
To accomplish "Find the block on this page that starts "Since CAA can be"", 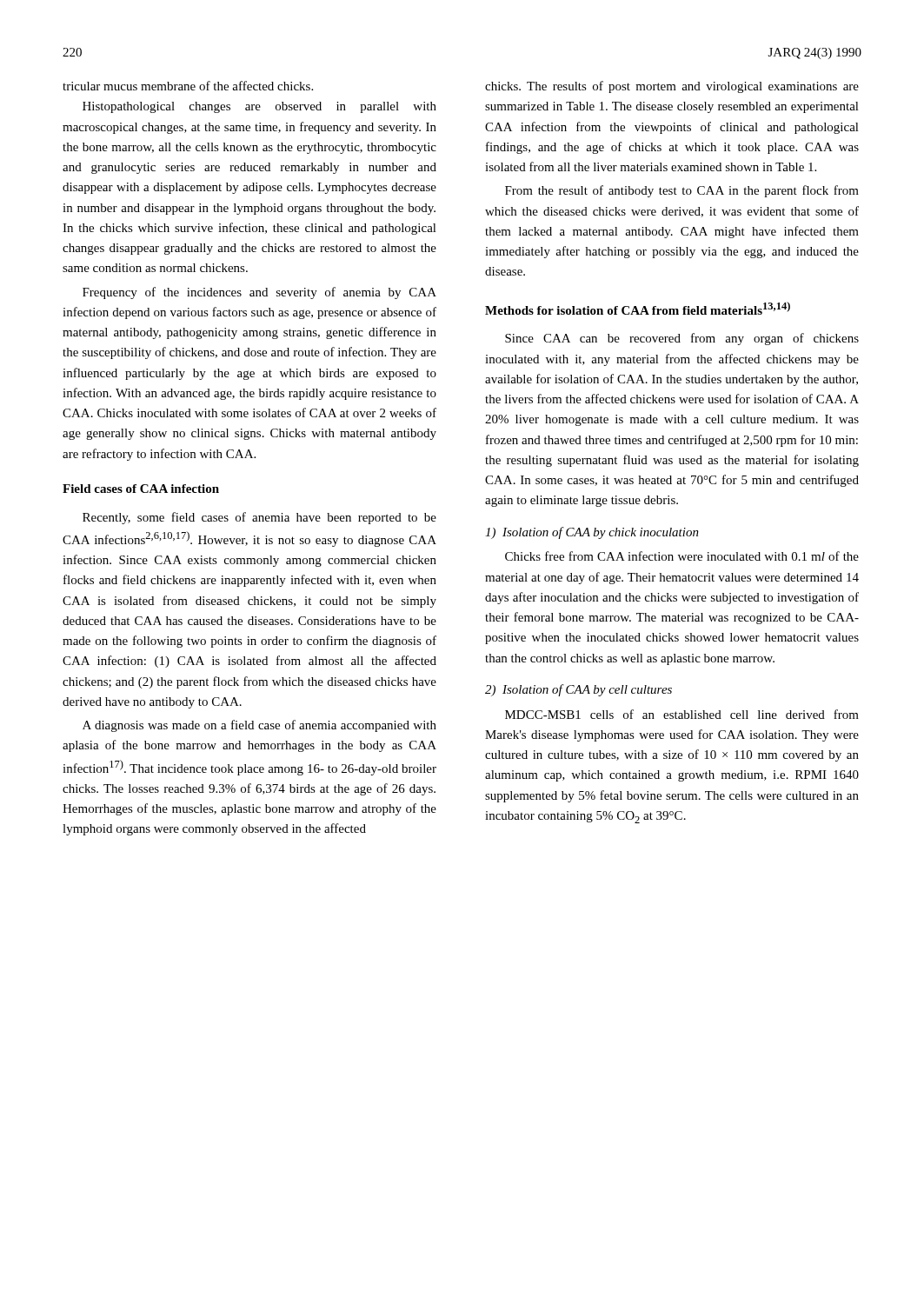I will click(672, 420).
